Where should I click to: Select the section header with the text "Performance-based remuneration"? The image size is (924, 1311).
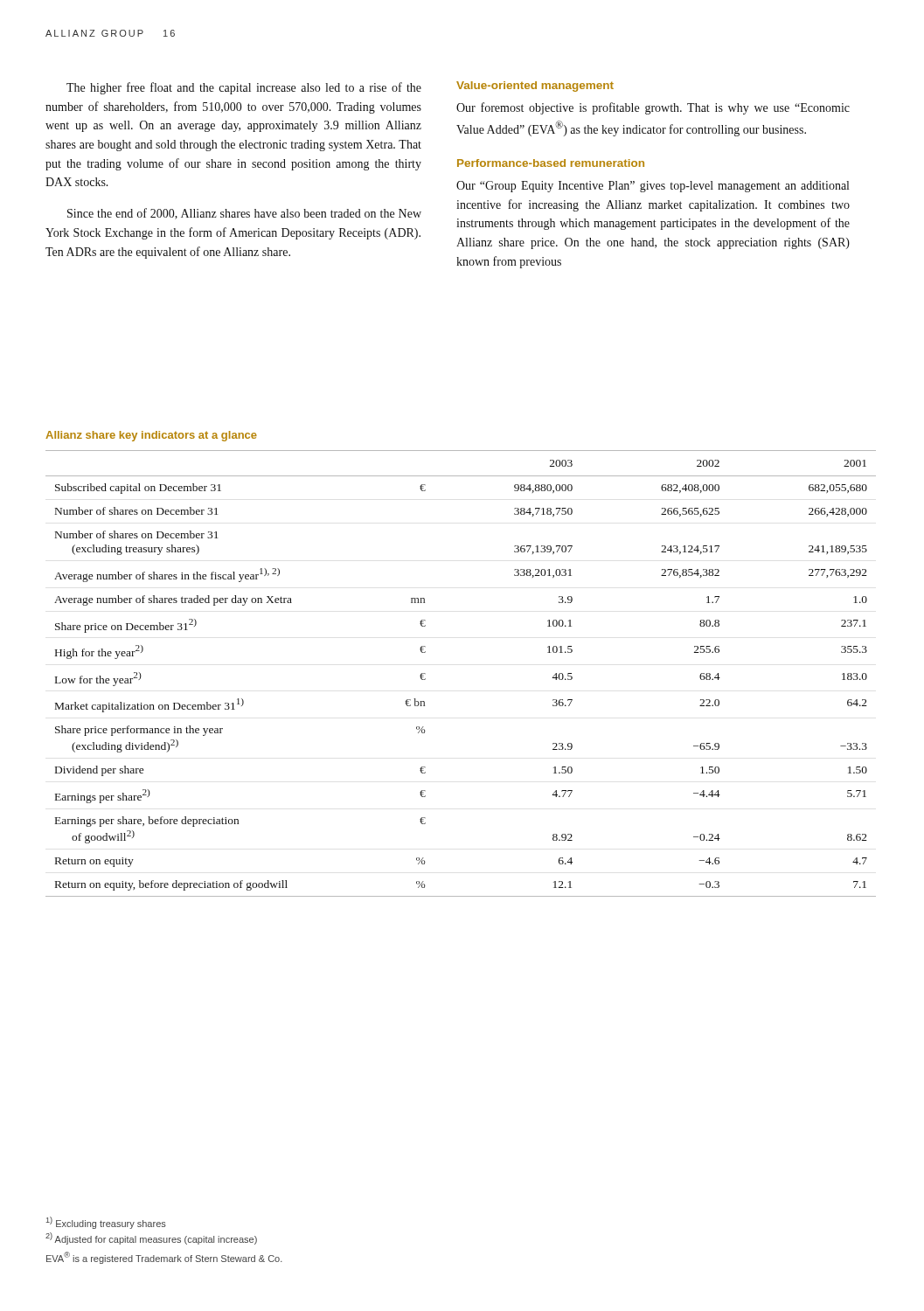pos(551,163)
